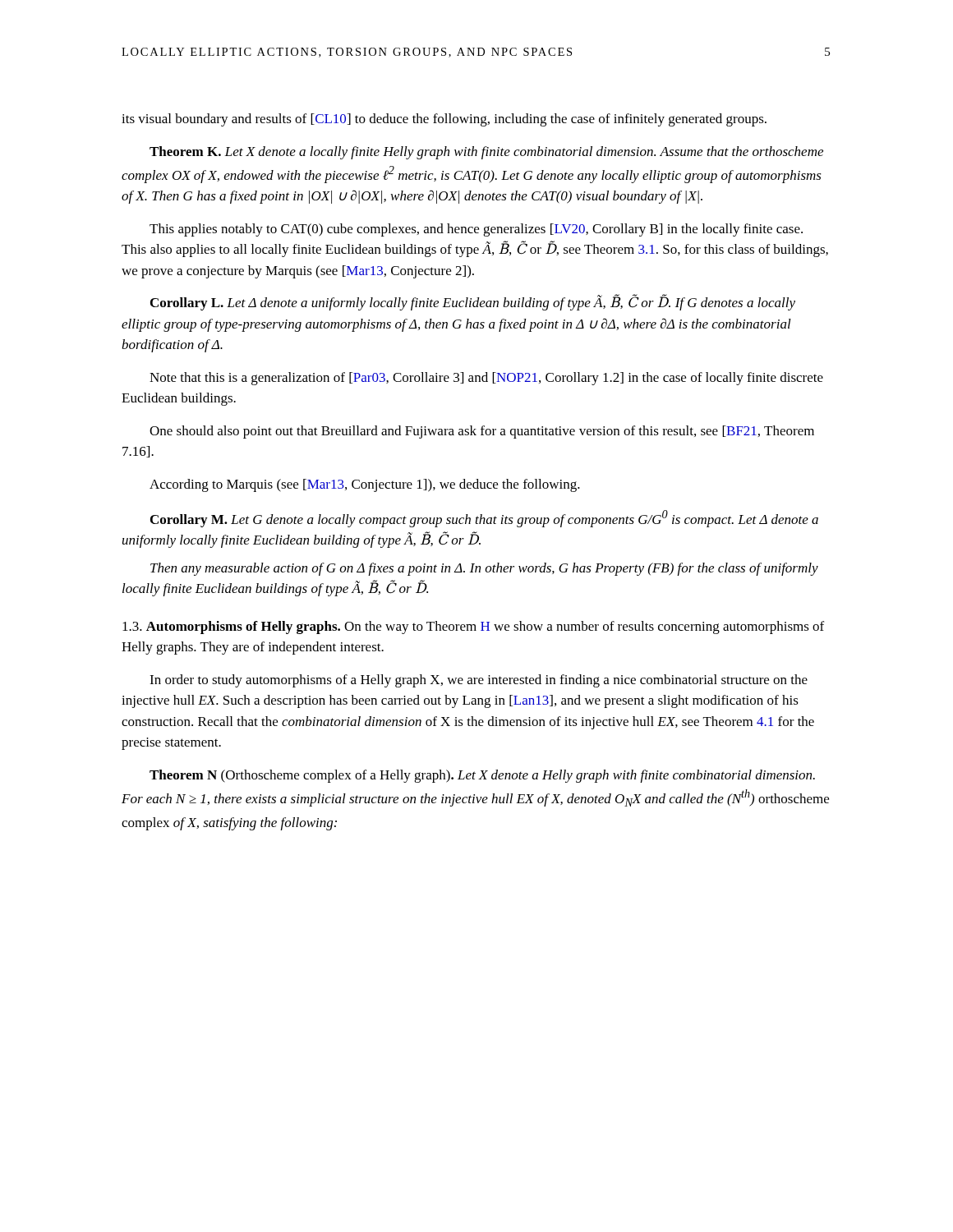The height and width of the screenshot is (1232, 953).
Task: Point to the block beginning "its visual boundary and results of [CL10]"
Action: tap(476, 119)
